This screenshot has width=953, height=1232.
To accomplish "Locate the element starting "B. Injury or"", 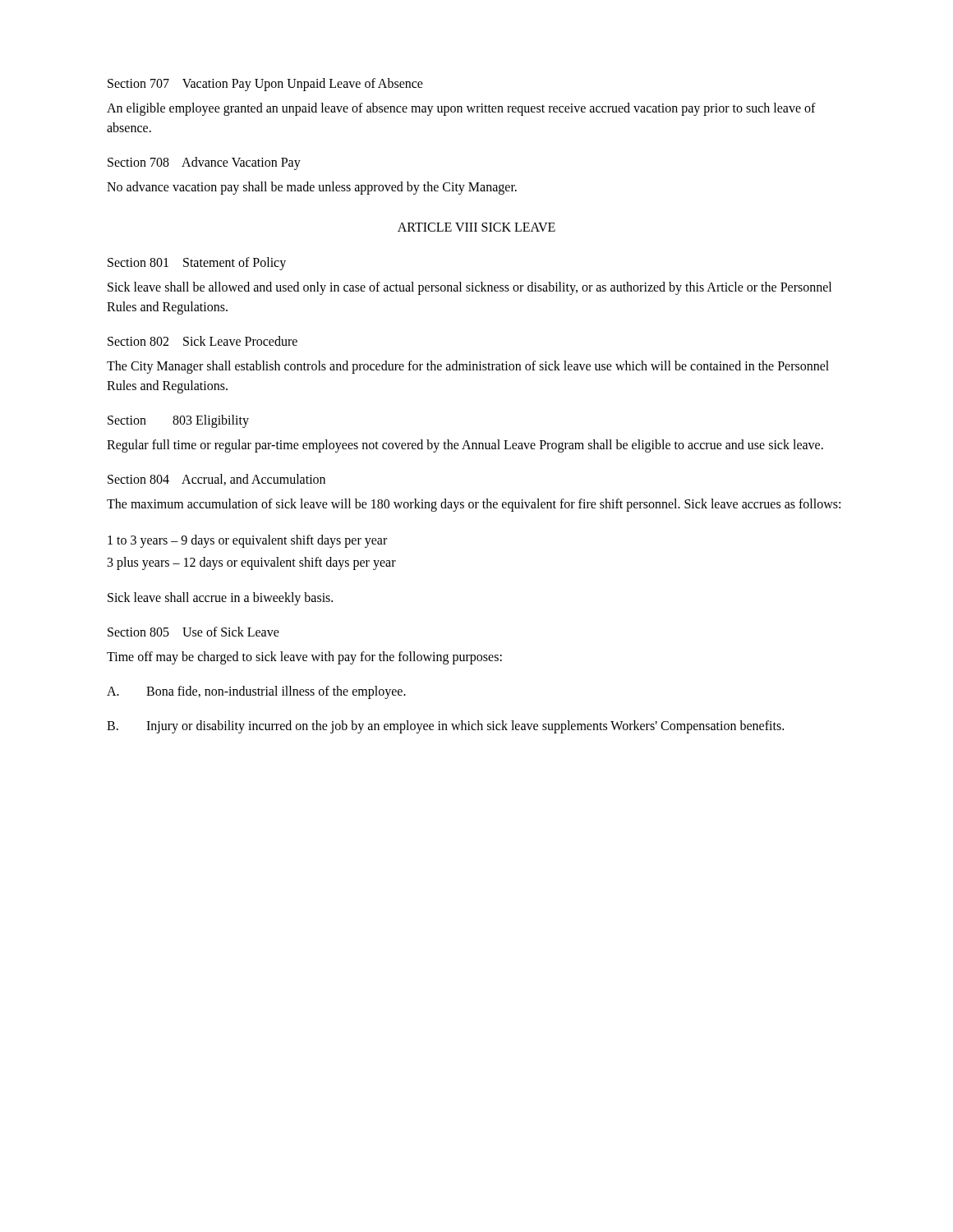I will coord(476,726).
